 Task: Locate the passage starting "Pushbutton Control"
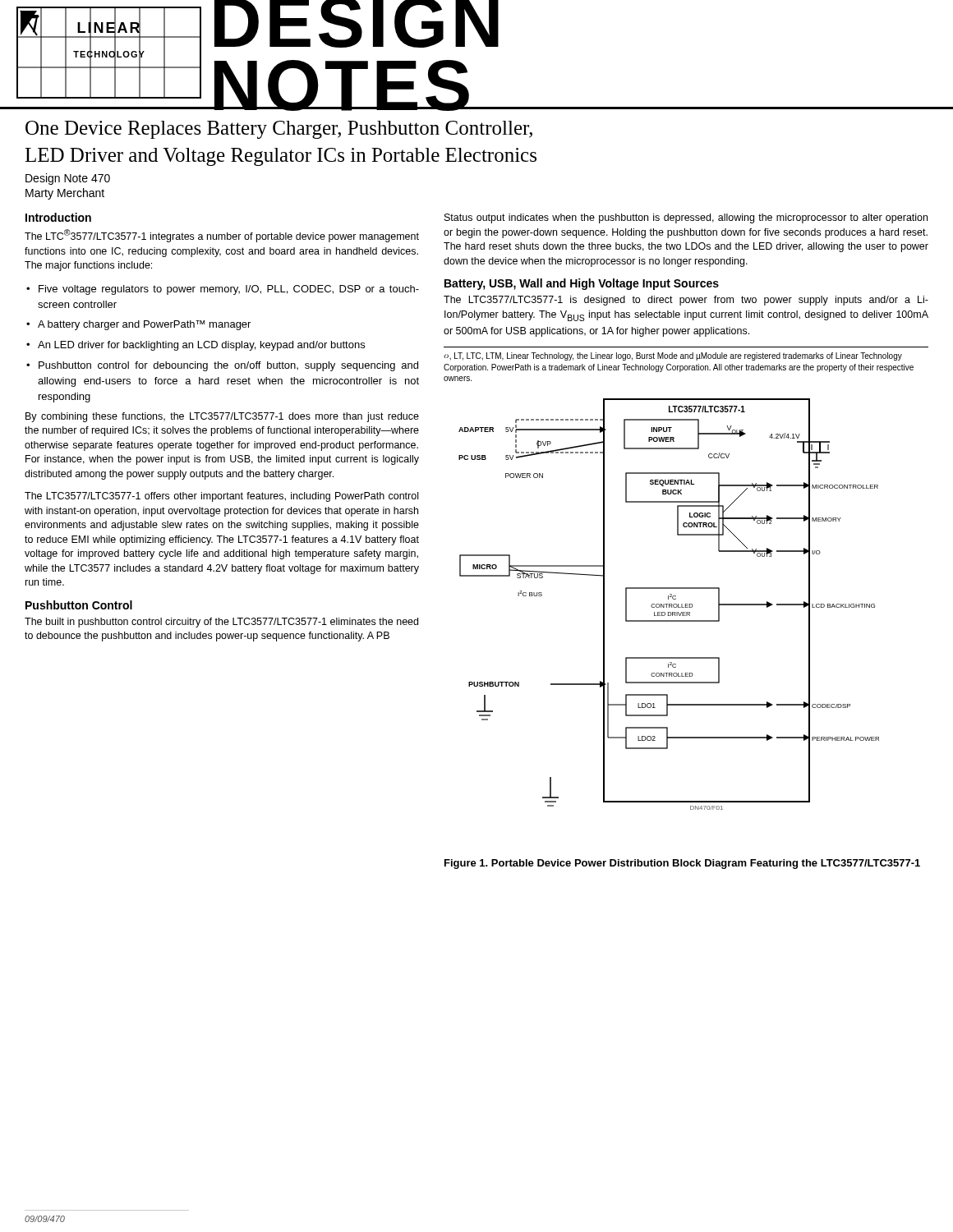pos(79,605)
